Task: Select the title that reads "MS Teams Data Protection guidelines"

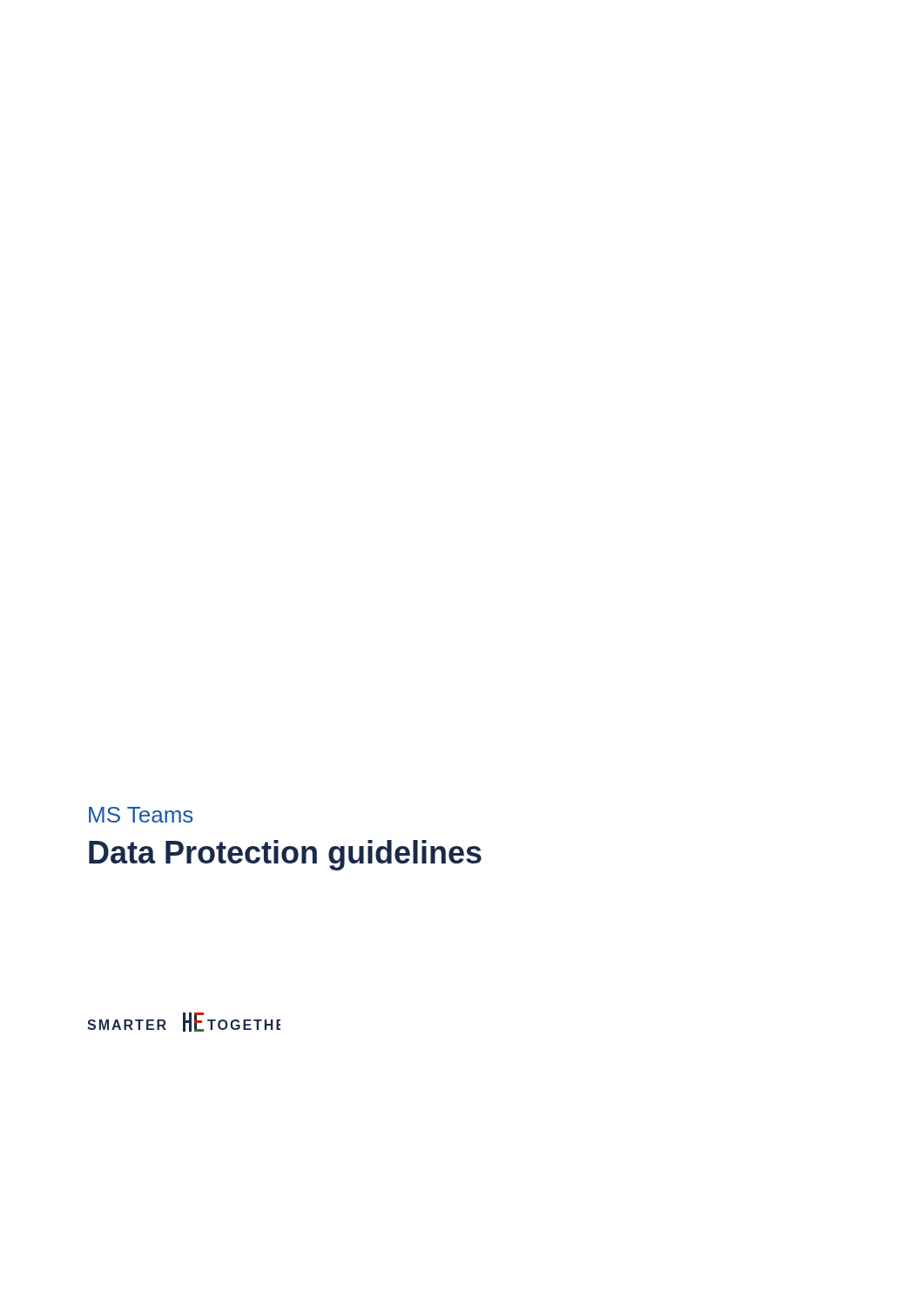Action: (285, 837)
